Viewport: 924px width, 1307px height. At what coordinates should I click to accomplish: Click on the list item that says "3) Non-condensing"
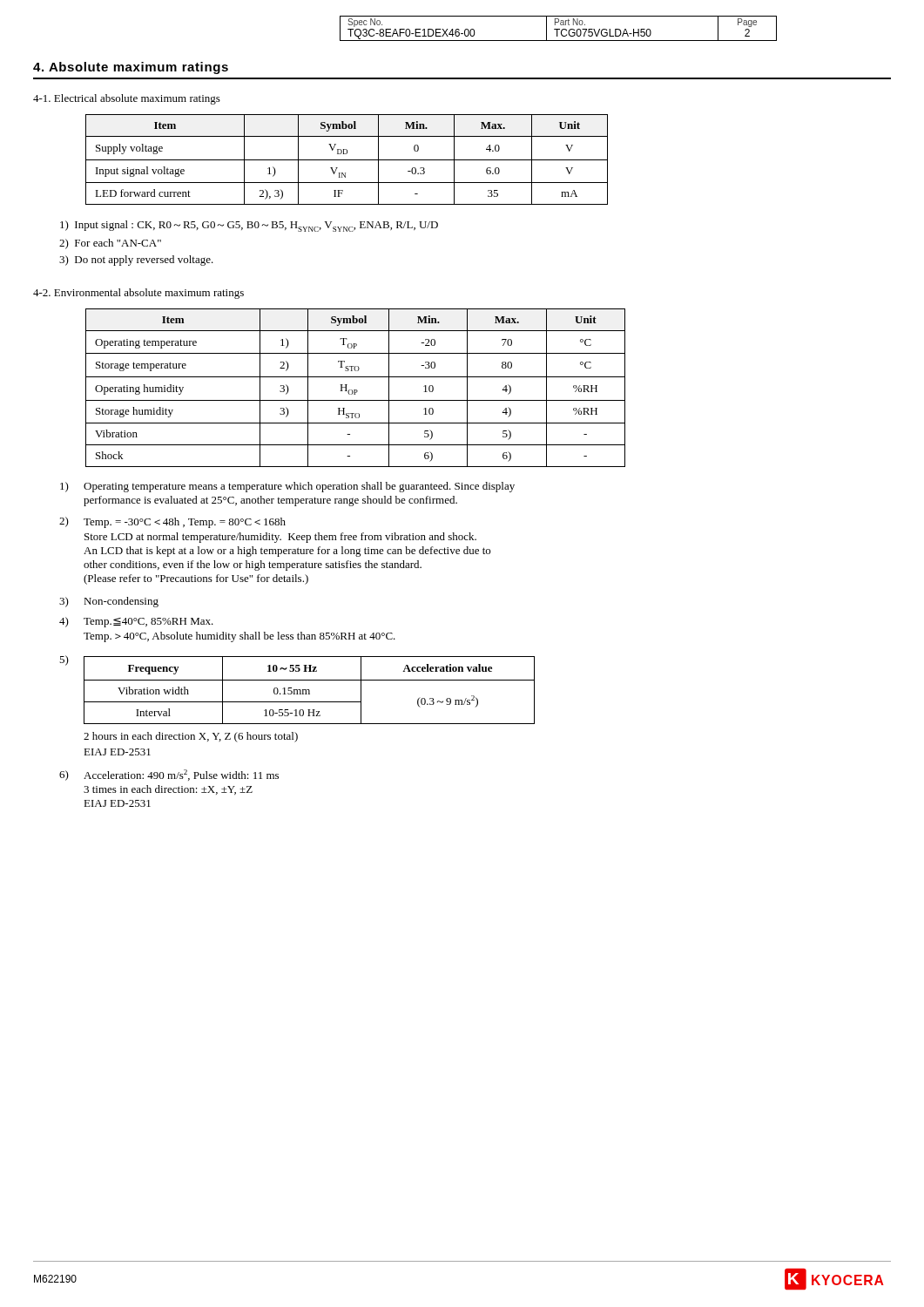point(109,601)
